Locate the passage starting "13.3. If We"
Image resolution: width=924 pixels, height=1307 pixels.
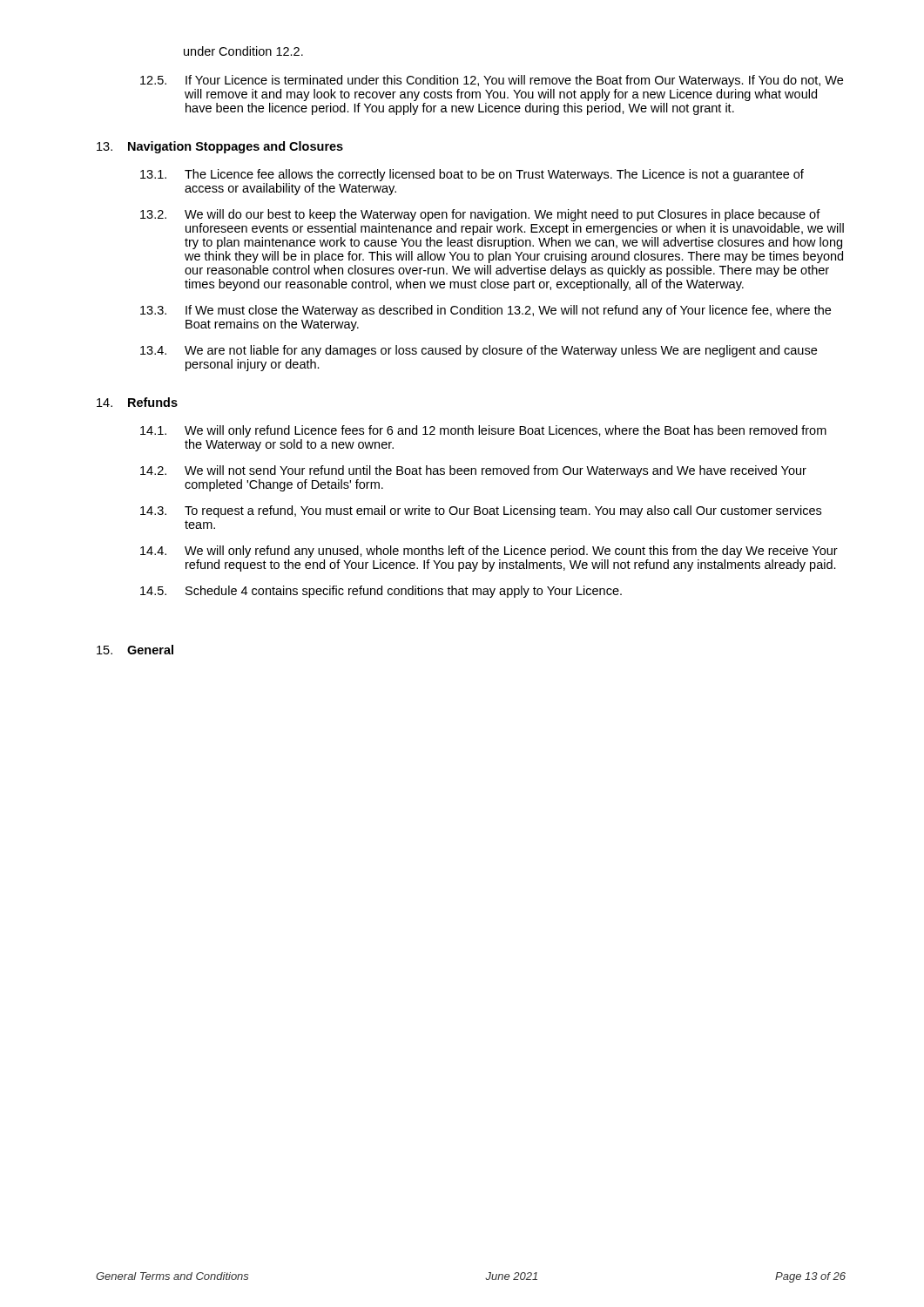pyautogui.click(x=492, y=318)
